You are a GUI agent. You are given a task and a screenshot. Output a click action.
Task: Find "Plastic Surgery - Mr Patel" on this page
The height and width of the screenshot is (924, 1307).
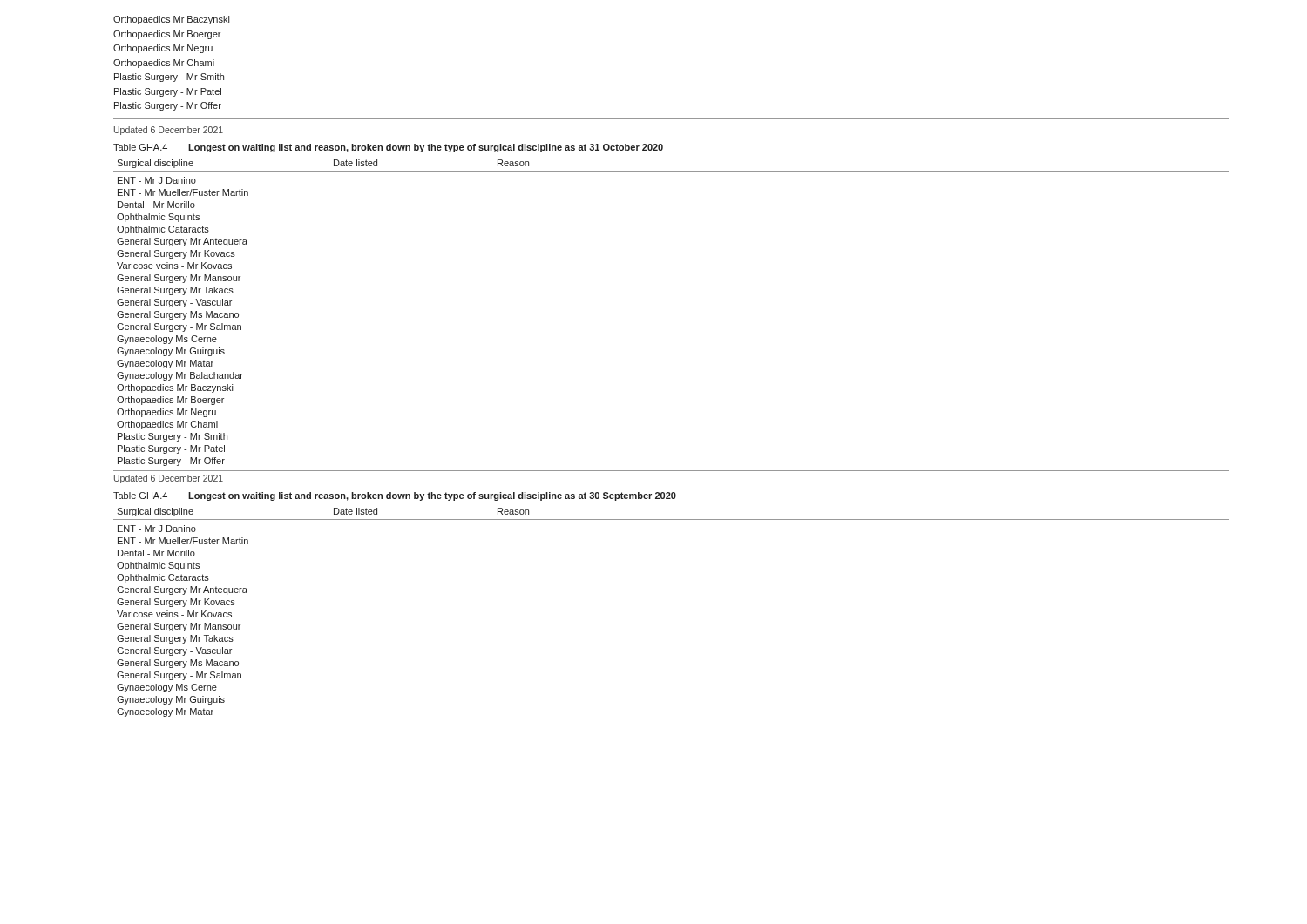pyautogui.click(x=168, y=91)
